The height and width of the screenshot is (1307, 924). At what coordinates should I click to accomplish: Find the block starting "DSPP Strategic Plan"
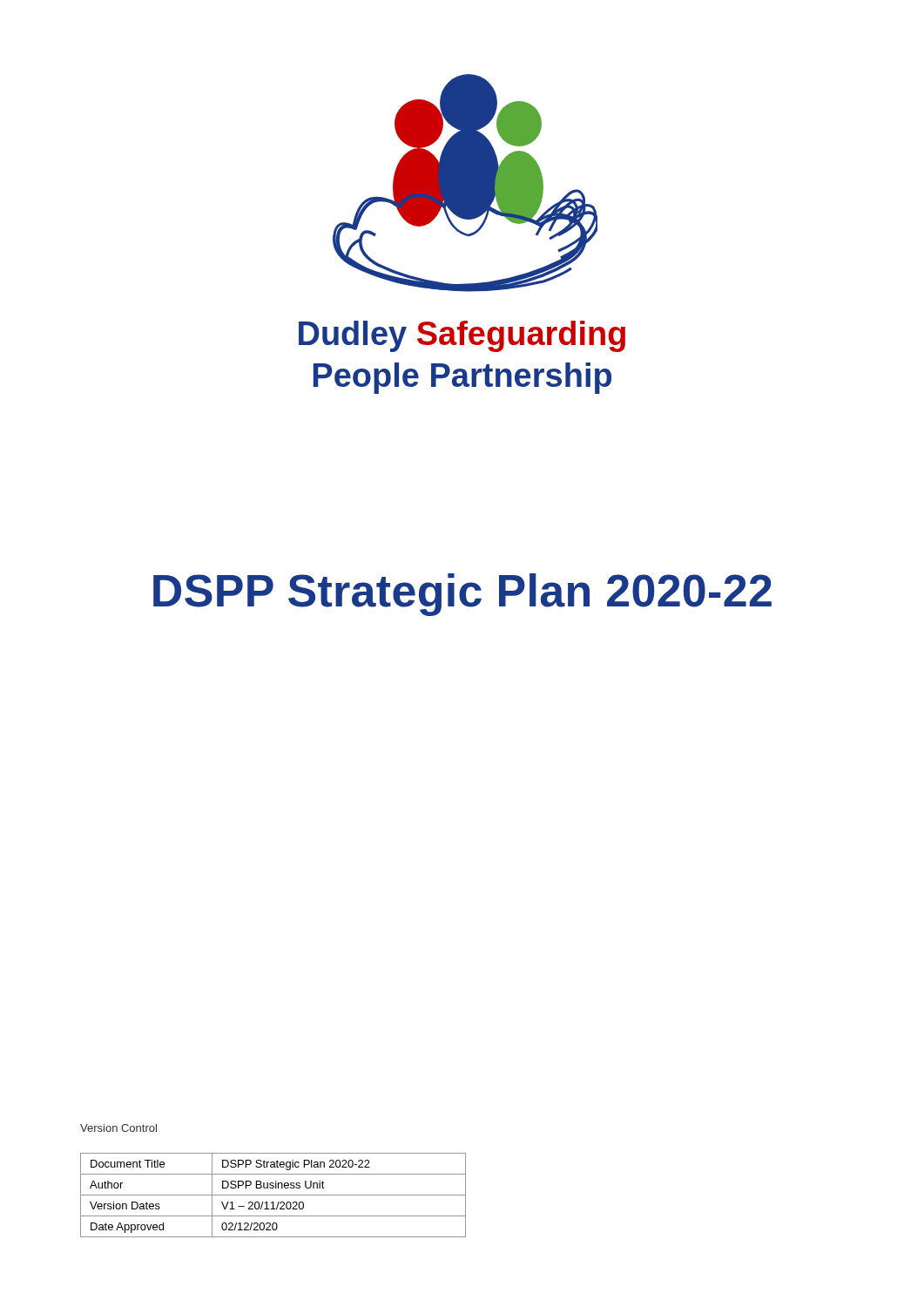click(x=462, y=591)
